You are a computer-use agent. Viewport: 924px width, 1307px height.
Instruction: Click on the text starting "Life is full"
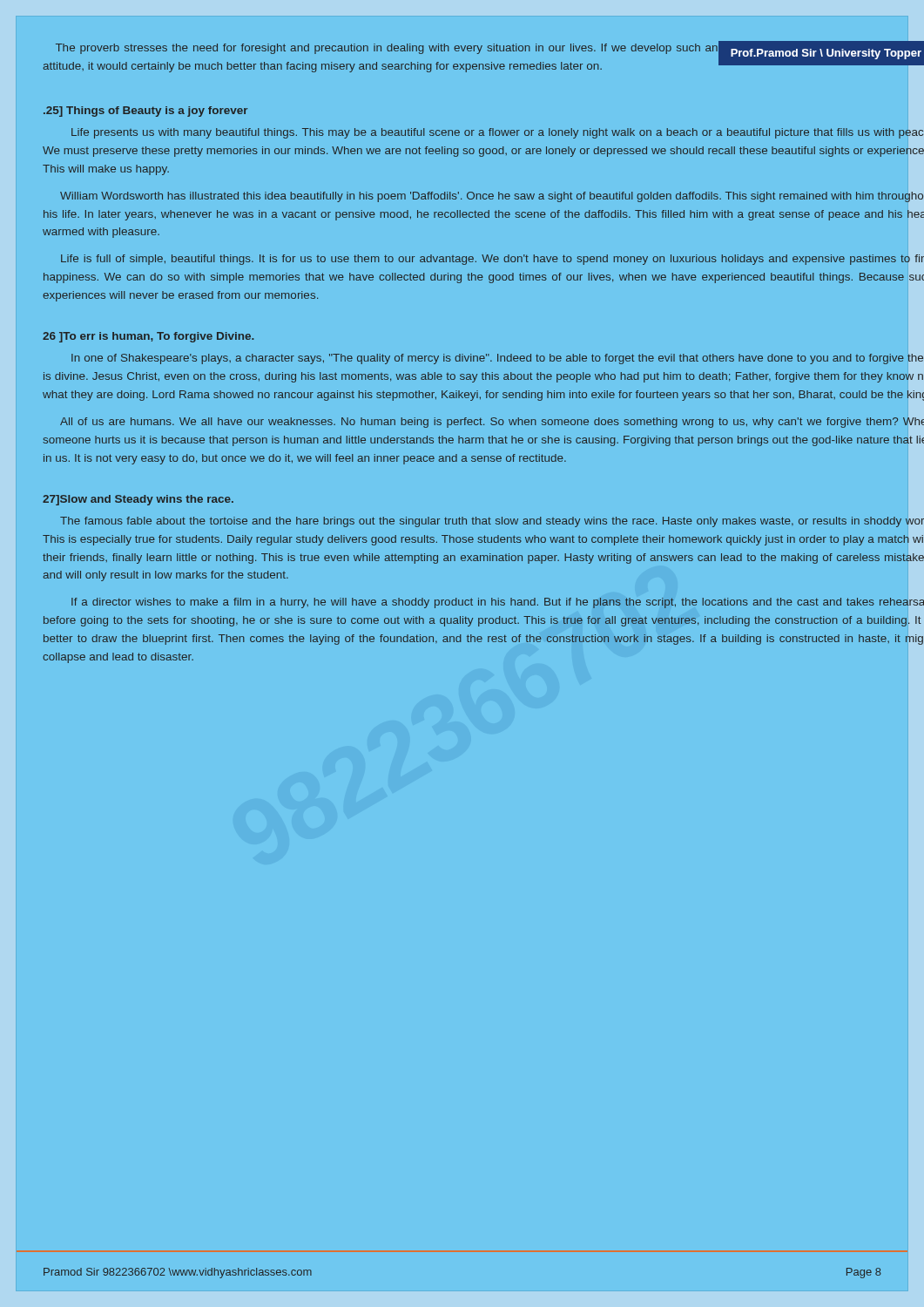pos(483,278)
